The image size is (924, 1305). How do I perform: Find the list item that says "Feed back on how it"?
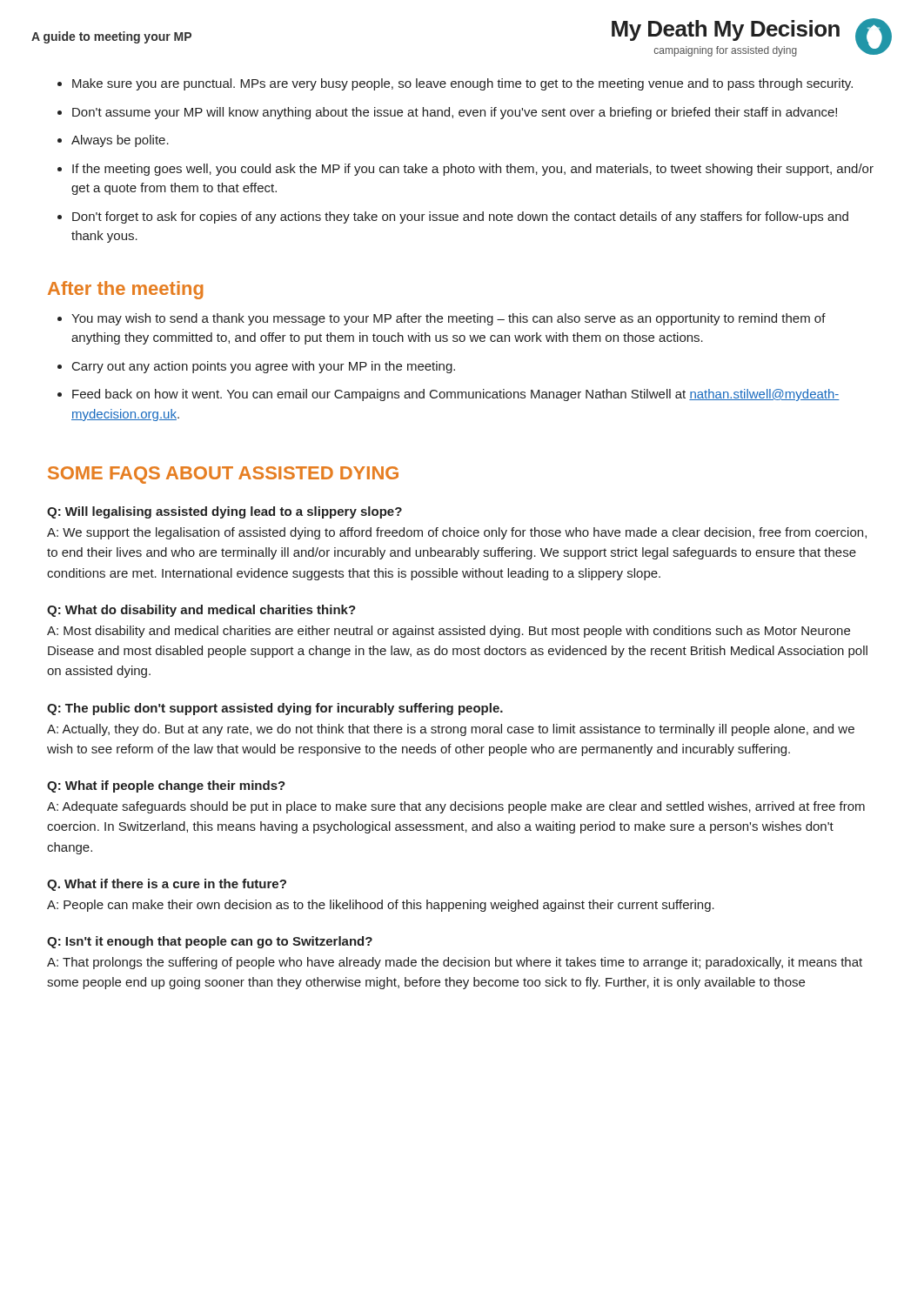[455, 403]
